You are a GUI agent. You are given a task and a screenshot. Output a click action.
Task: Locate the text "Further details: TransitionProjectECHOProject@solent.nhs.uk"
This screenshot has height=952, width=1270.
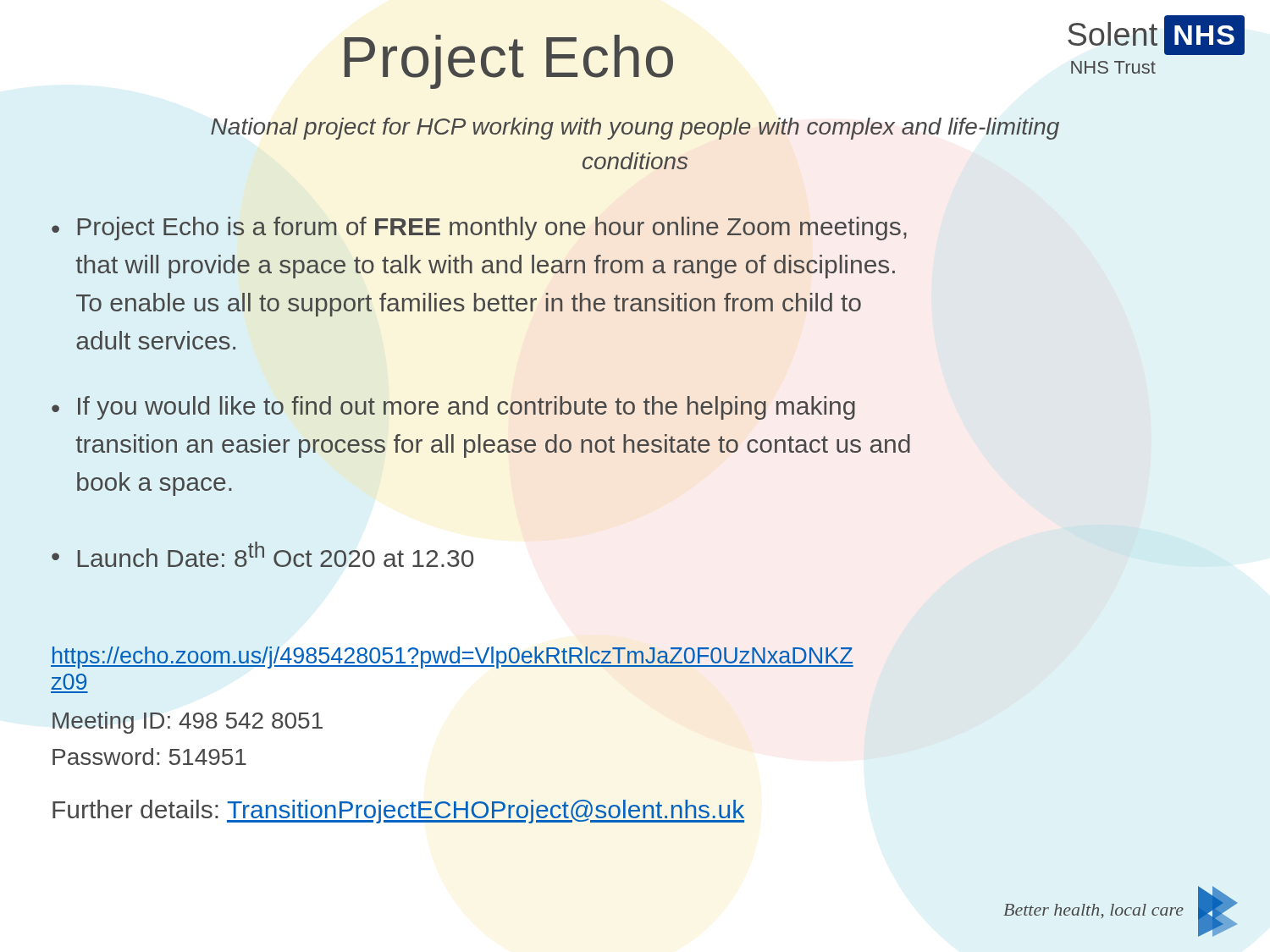pyautogui.click(x=622, y=810)
